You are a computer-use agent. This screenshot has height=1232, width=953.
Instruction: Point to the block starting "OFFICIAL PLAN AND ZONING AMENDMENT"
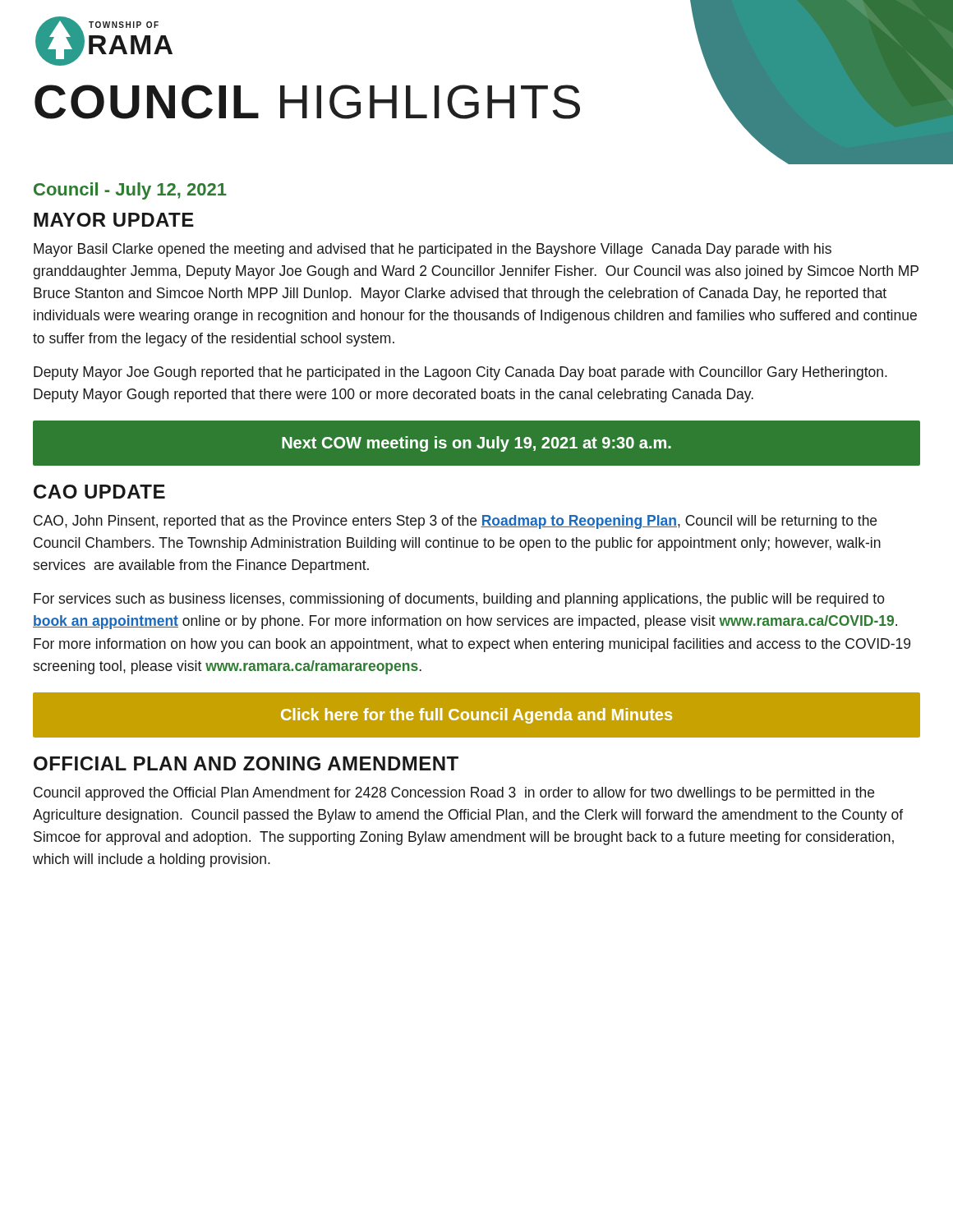(x=246, y=763)
